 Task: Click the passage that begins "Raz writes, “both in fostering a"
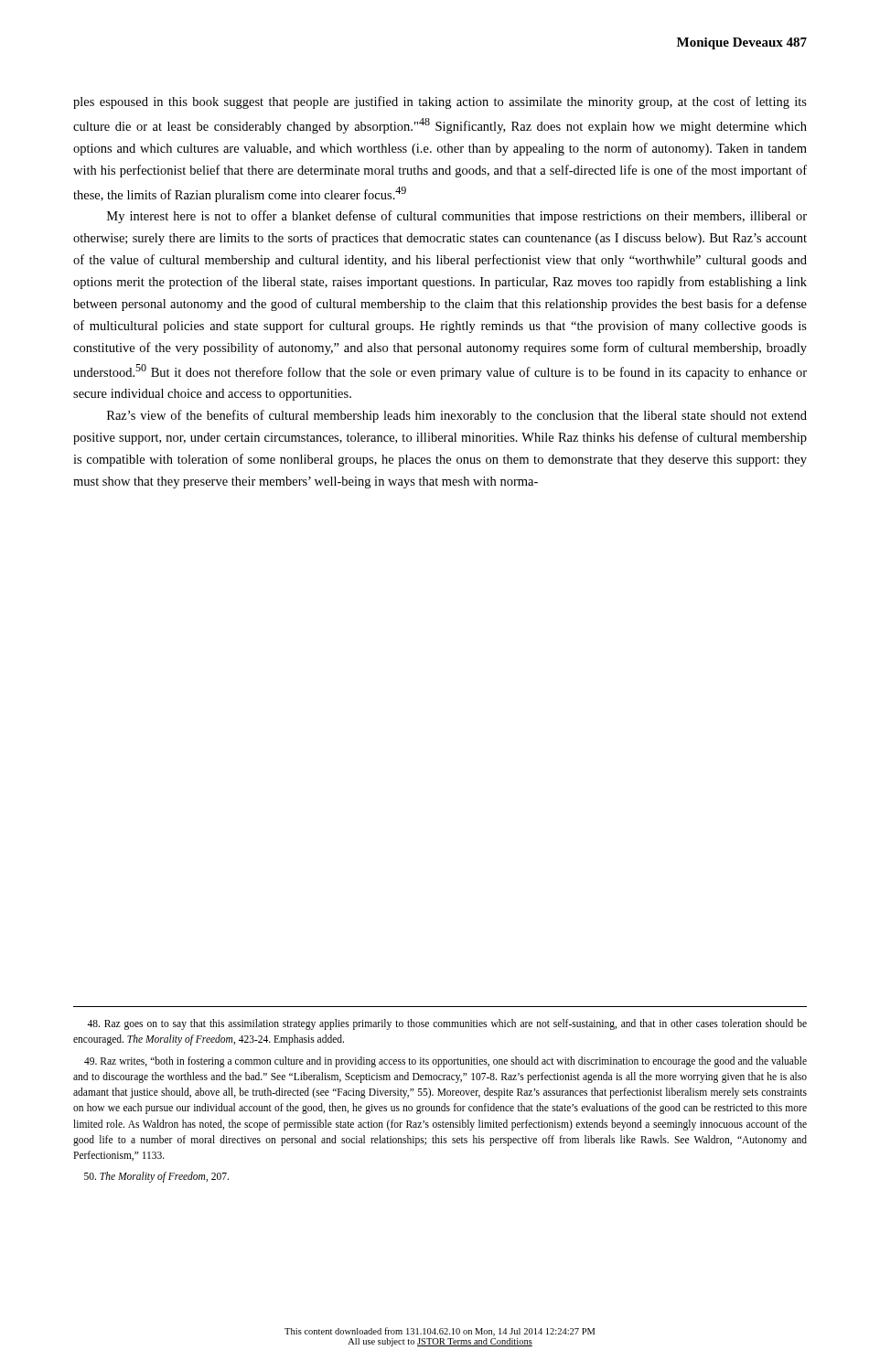(x=440, y=1108)
